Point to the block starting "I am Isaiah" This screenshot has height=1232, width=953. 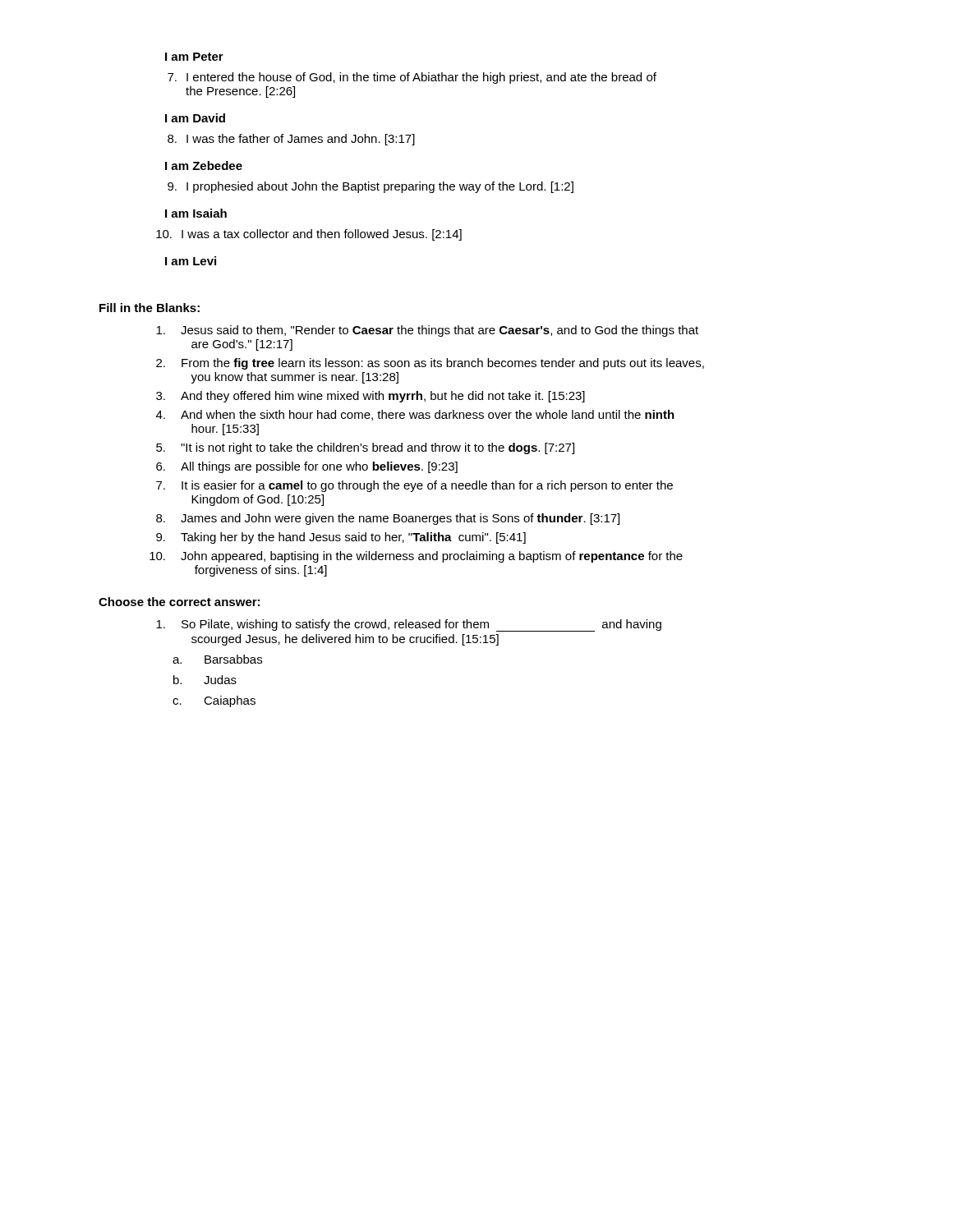(x=196, y=213)
